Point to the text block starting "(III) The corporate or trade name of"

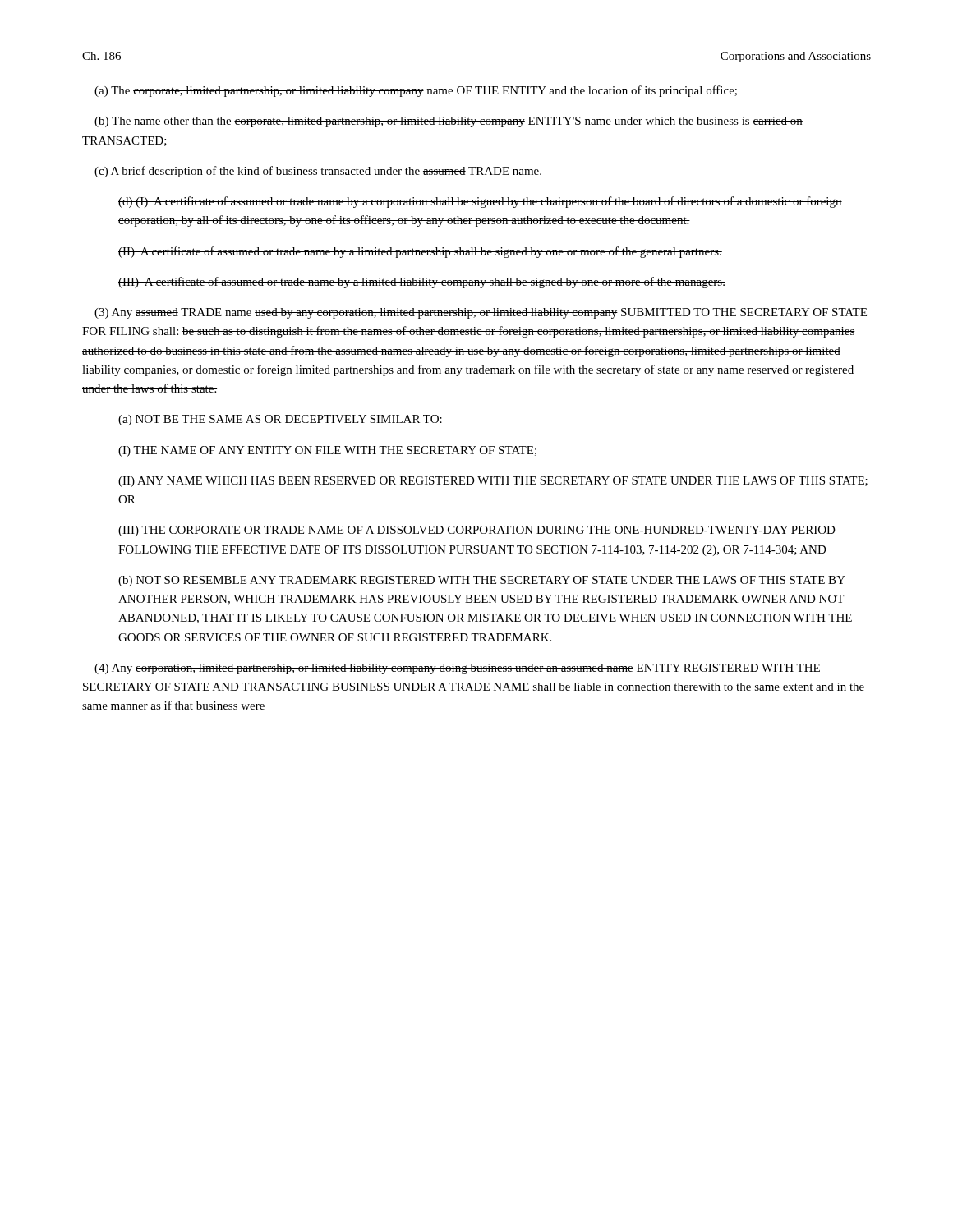coord(477,539)
